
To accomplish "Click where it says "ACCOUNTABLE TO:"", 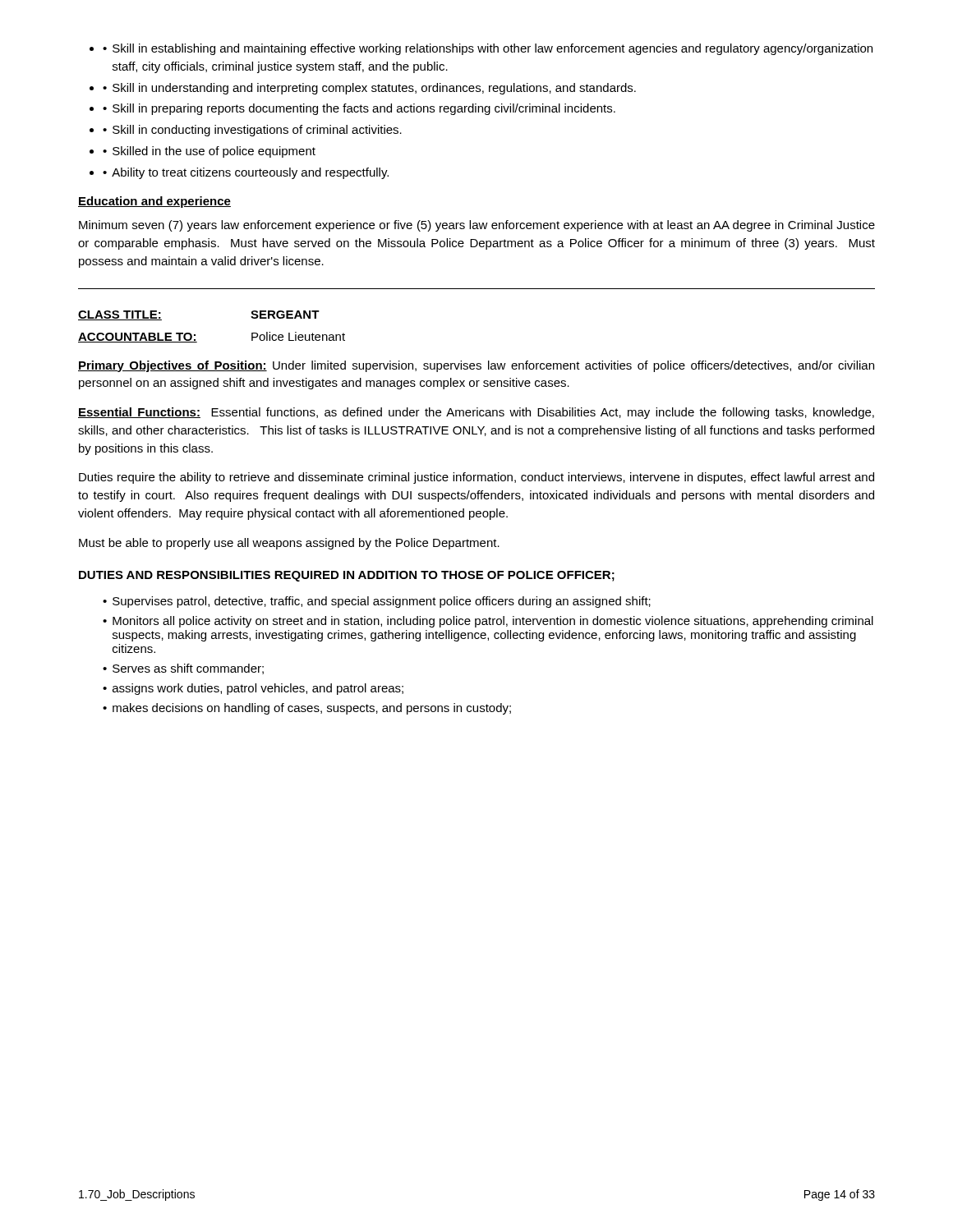I will [137, 336].
